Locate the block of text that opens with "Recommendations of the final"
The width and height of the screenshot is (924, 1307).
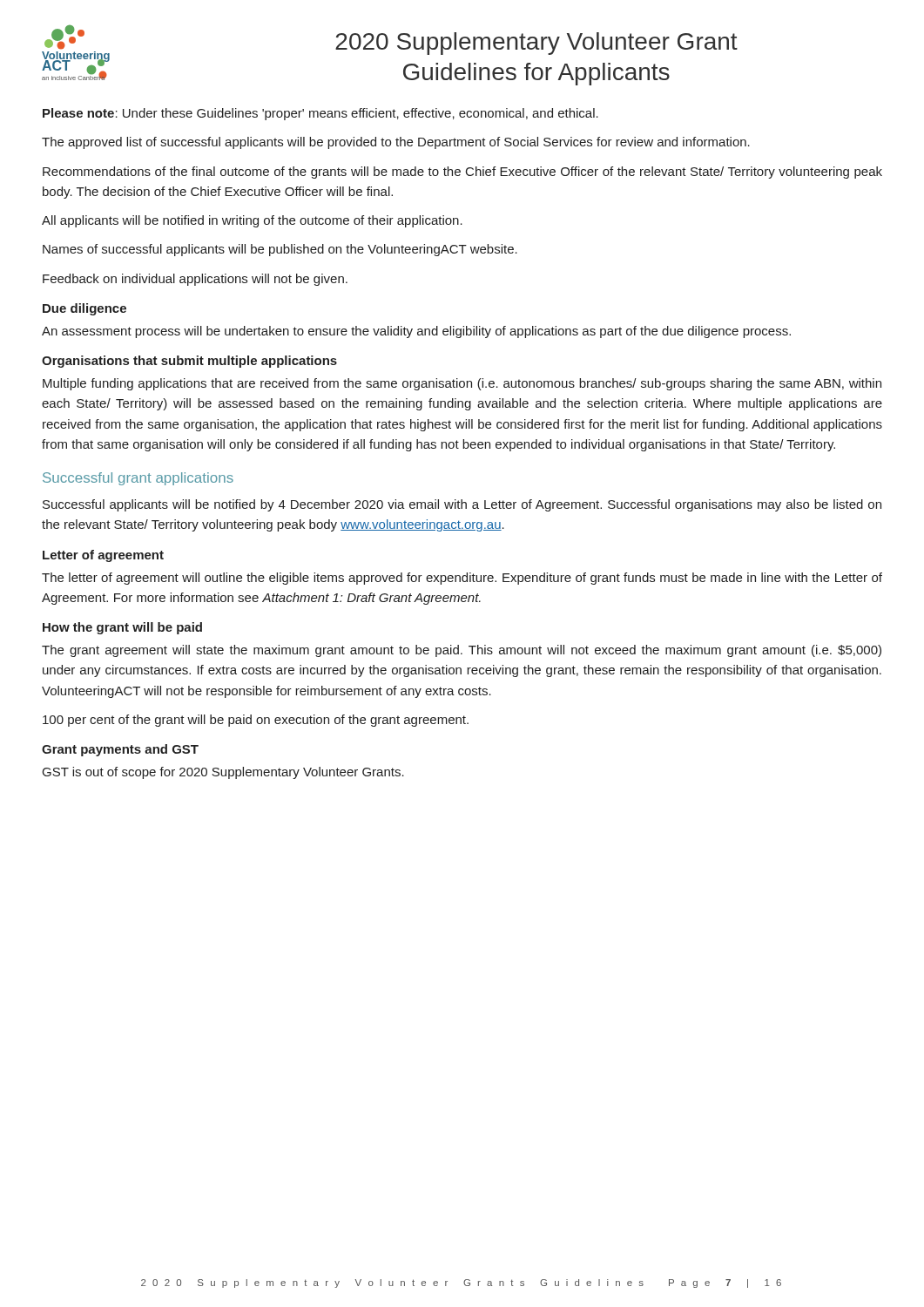pos(462,181)
